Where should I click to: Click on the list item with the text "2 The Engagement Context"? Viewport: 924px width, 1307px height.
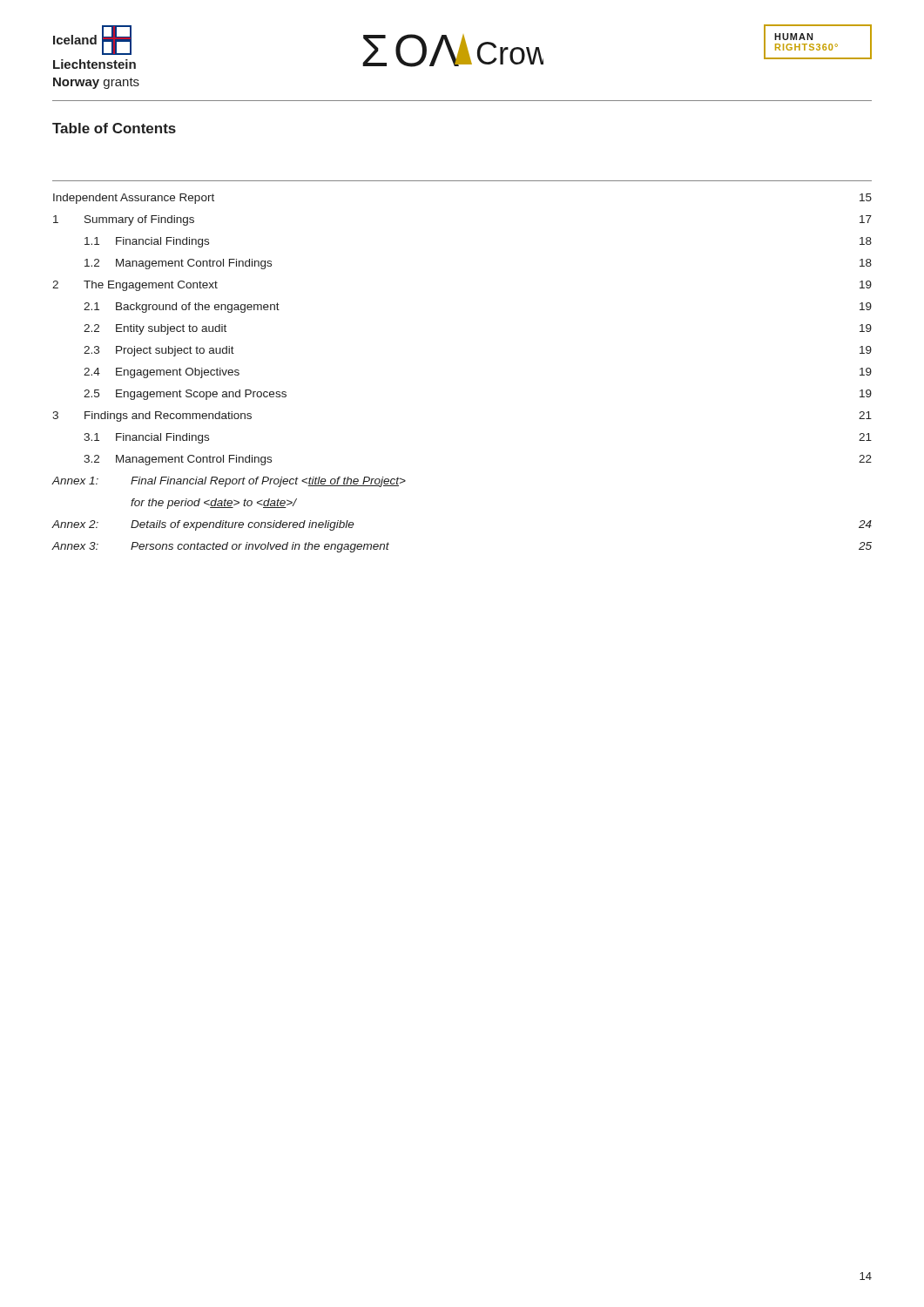pos(152,285)
